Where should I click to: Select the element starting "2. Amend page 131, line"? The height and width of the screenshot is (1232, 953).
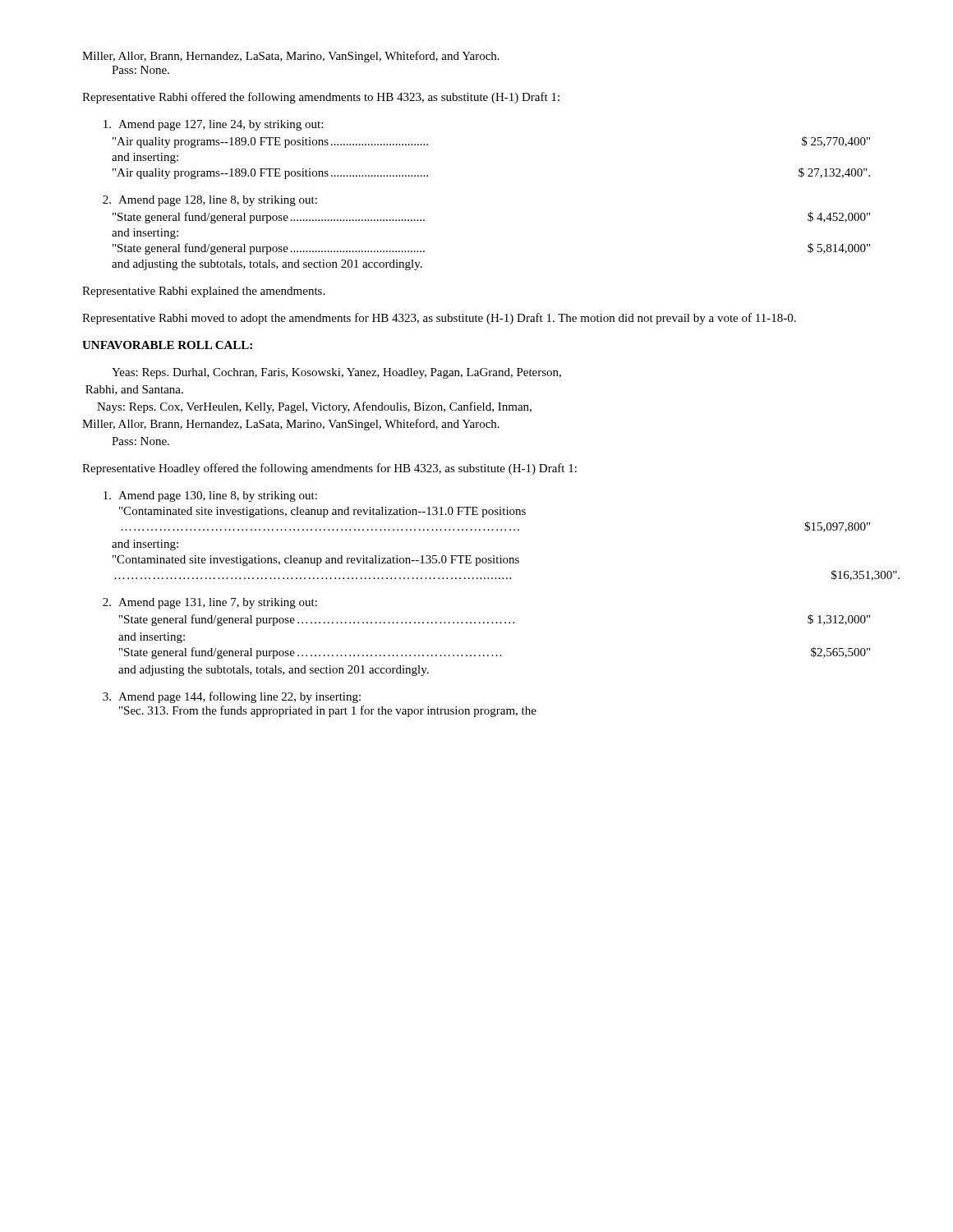point(210,603)
